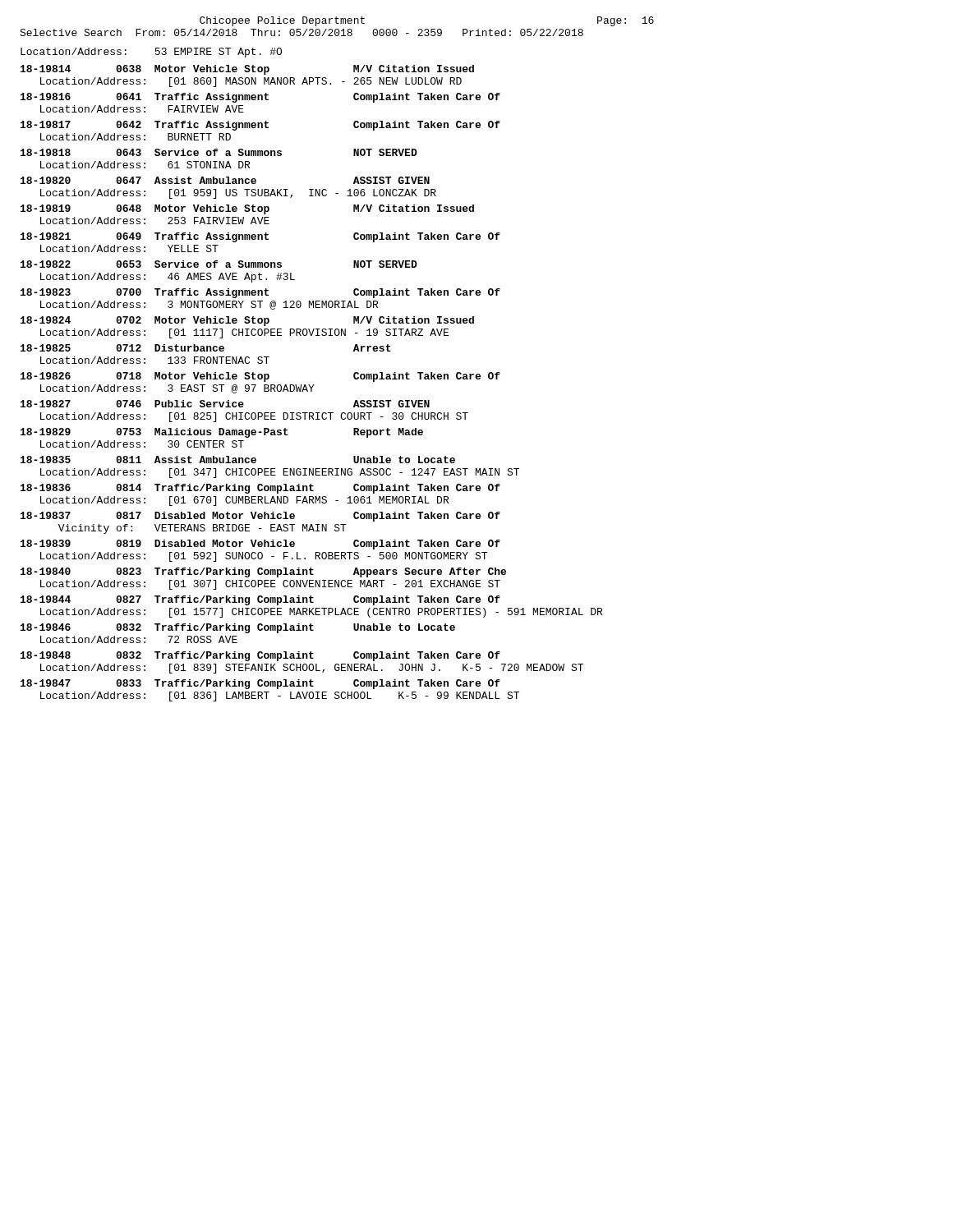Click on the region starting "Location/Address: 53 EMPIRE ST Apt. #O"
Screen dimensions: 1232x953
(x=151, y=53)
